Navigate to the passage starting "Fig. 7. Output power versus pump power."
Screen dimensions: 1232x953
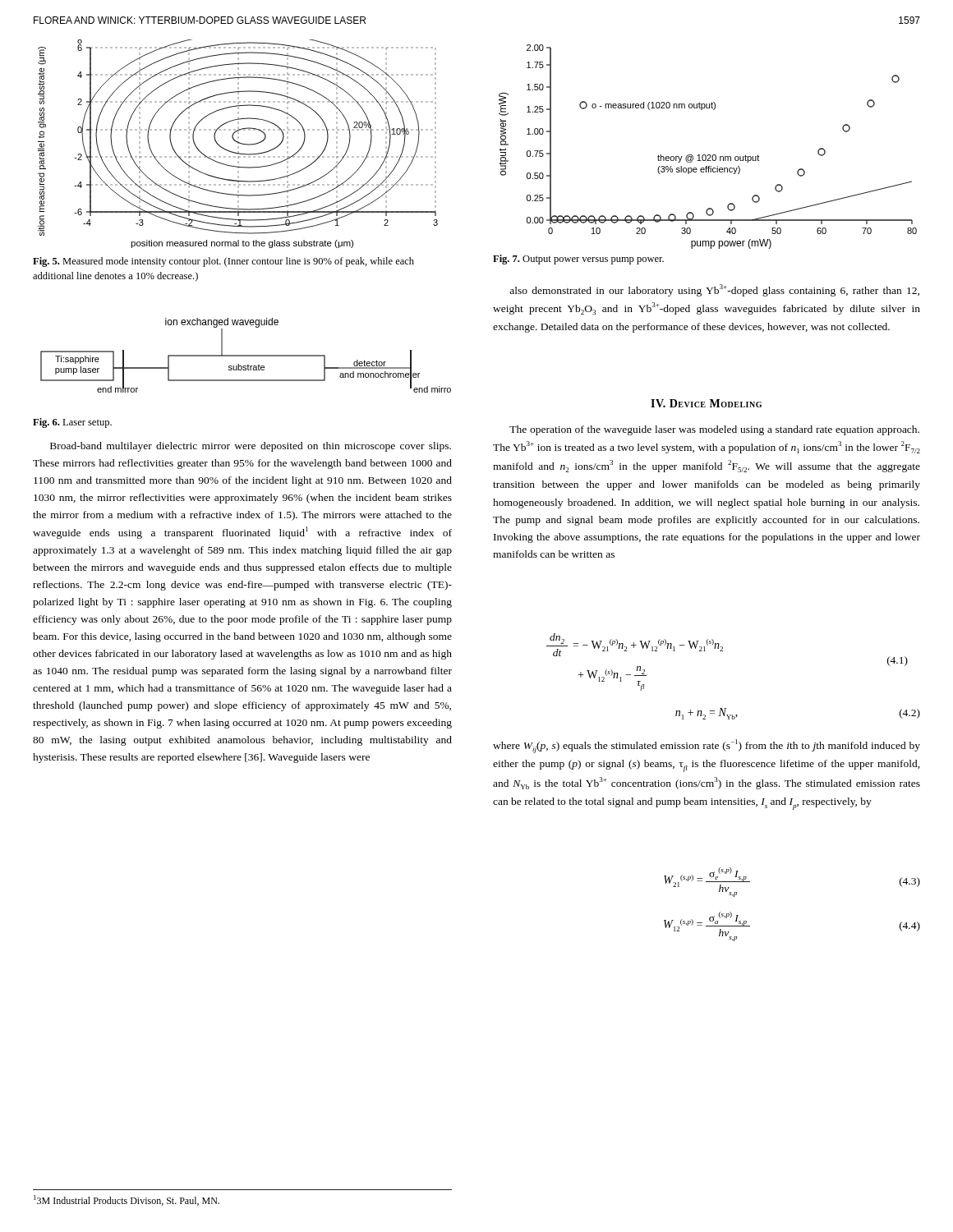coord(579,259)
